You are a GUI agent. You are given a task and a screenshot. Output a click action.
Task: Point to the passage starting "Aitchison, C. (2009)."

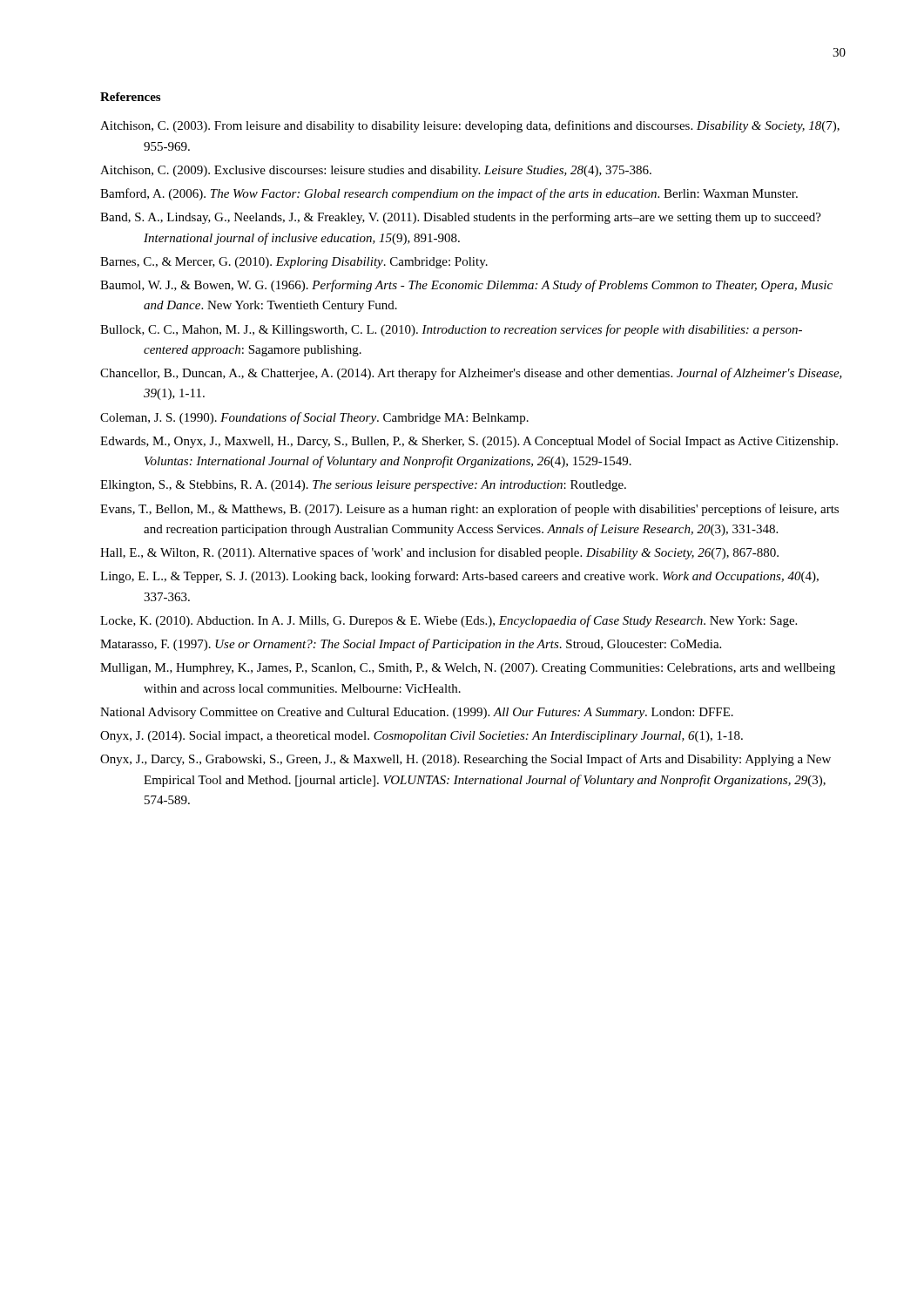pyautogui.click(x=376, y=170)
